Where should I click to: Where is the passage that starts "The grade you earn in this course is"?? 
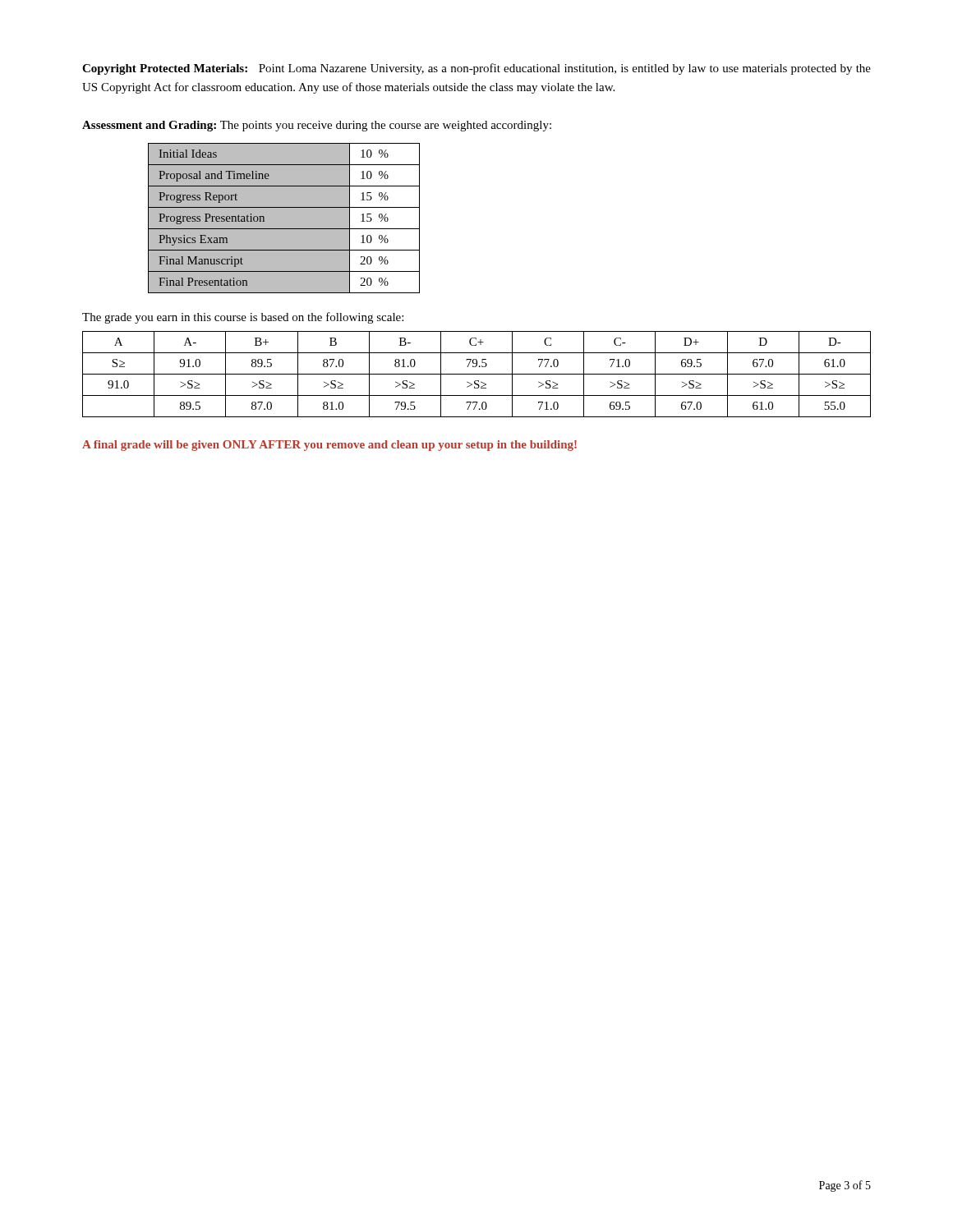(243, 317)
